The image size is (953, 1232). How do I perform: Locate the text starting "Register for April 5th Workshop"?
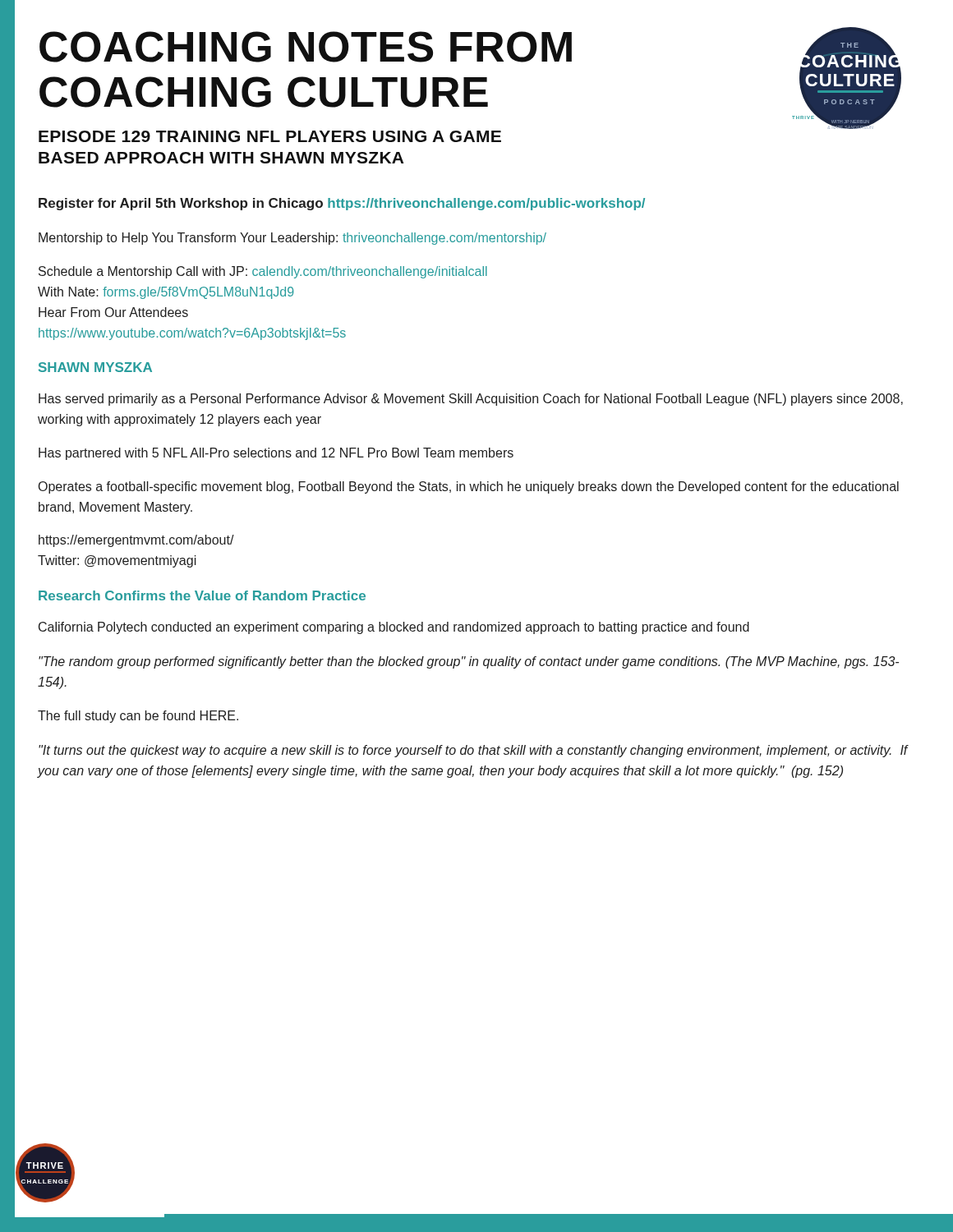[483, 204]
